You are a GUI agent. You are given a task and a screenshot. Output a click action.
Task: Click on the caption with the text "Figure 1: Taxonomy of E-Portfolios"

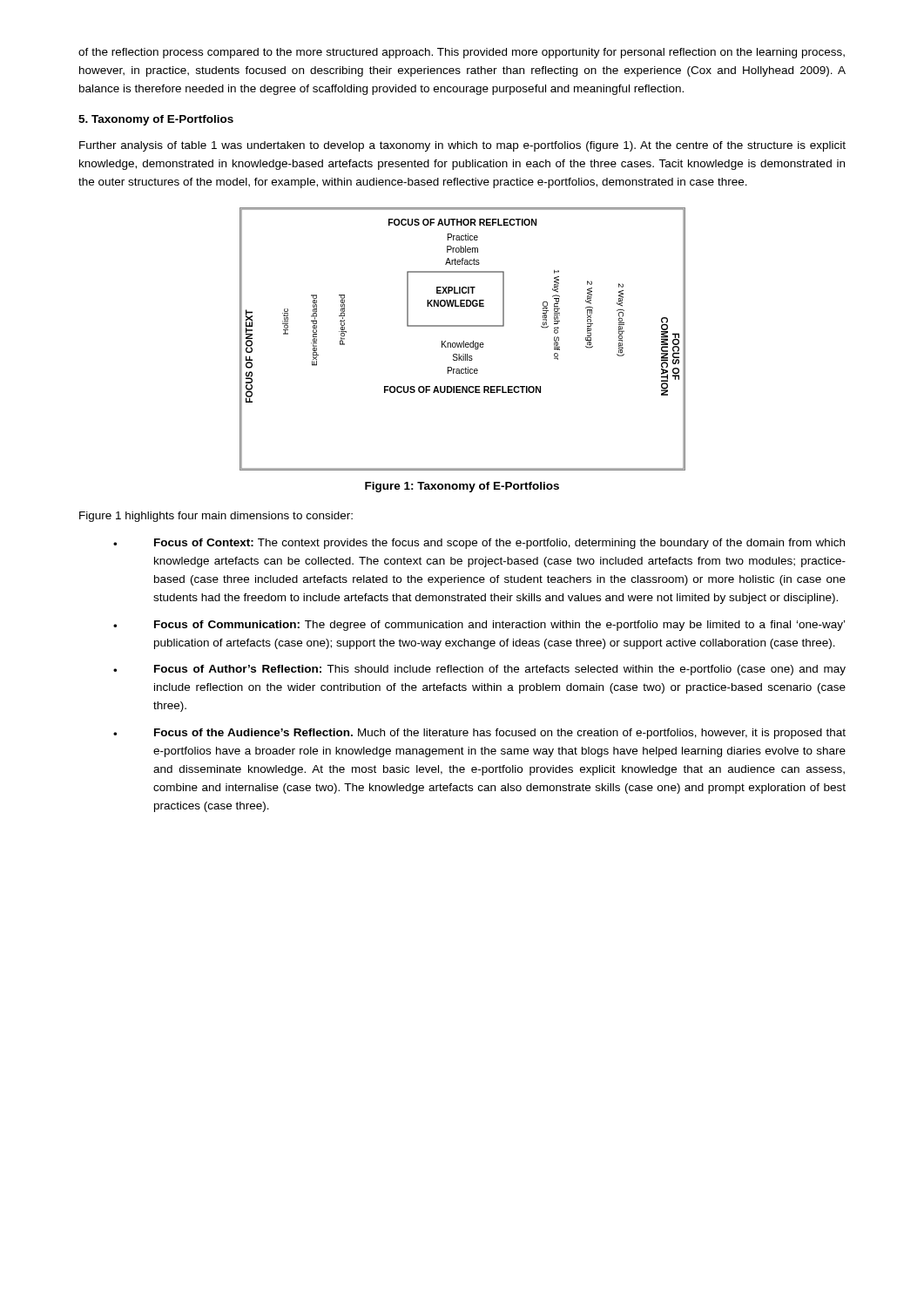[x=462, y=486]
